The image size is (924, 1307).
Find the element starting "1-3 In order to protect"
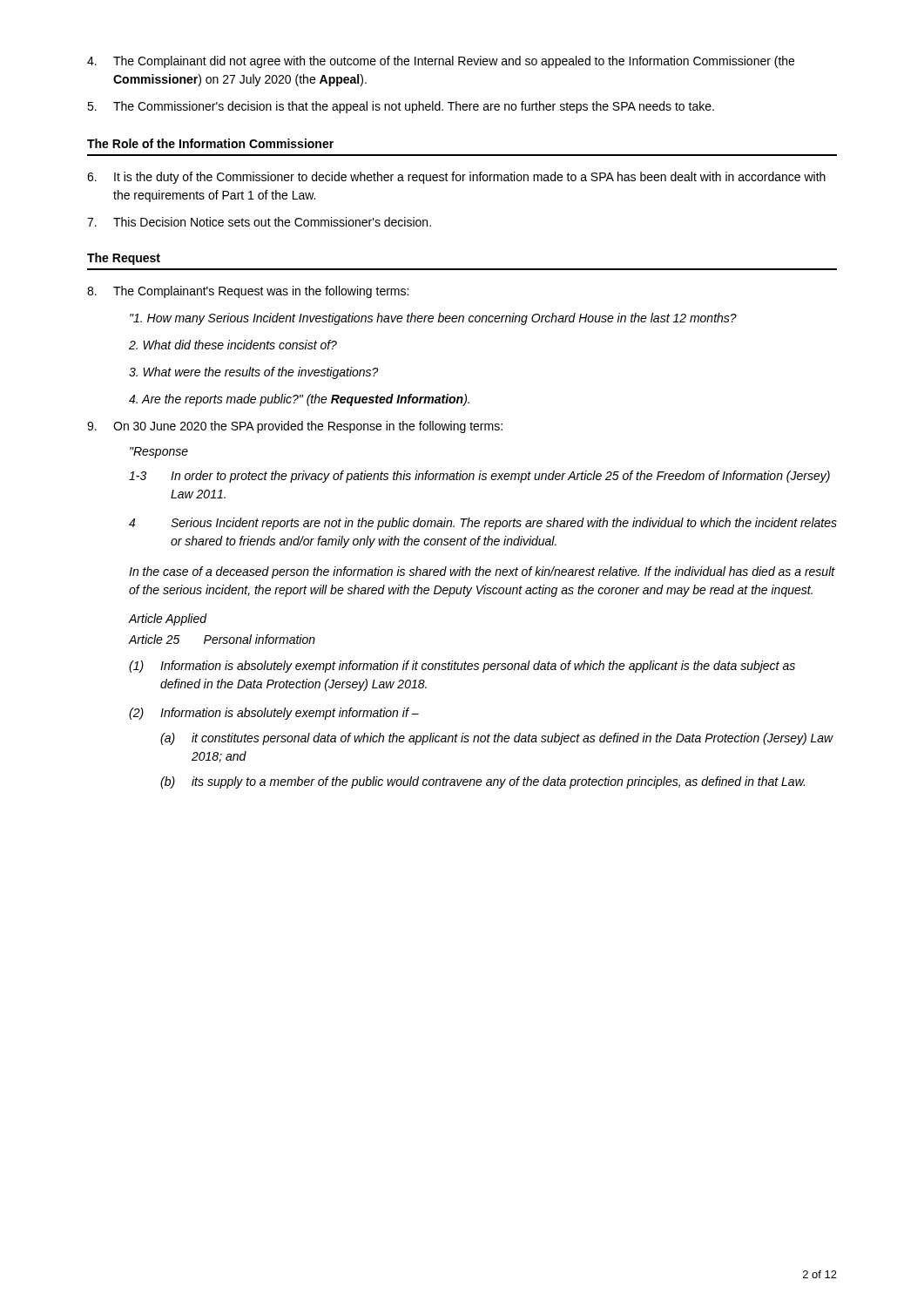[483, 485]
